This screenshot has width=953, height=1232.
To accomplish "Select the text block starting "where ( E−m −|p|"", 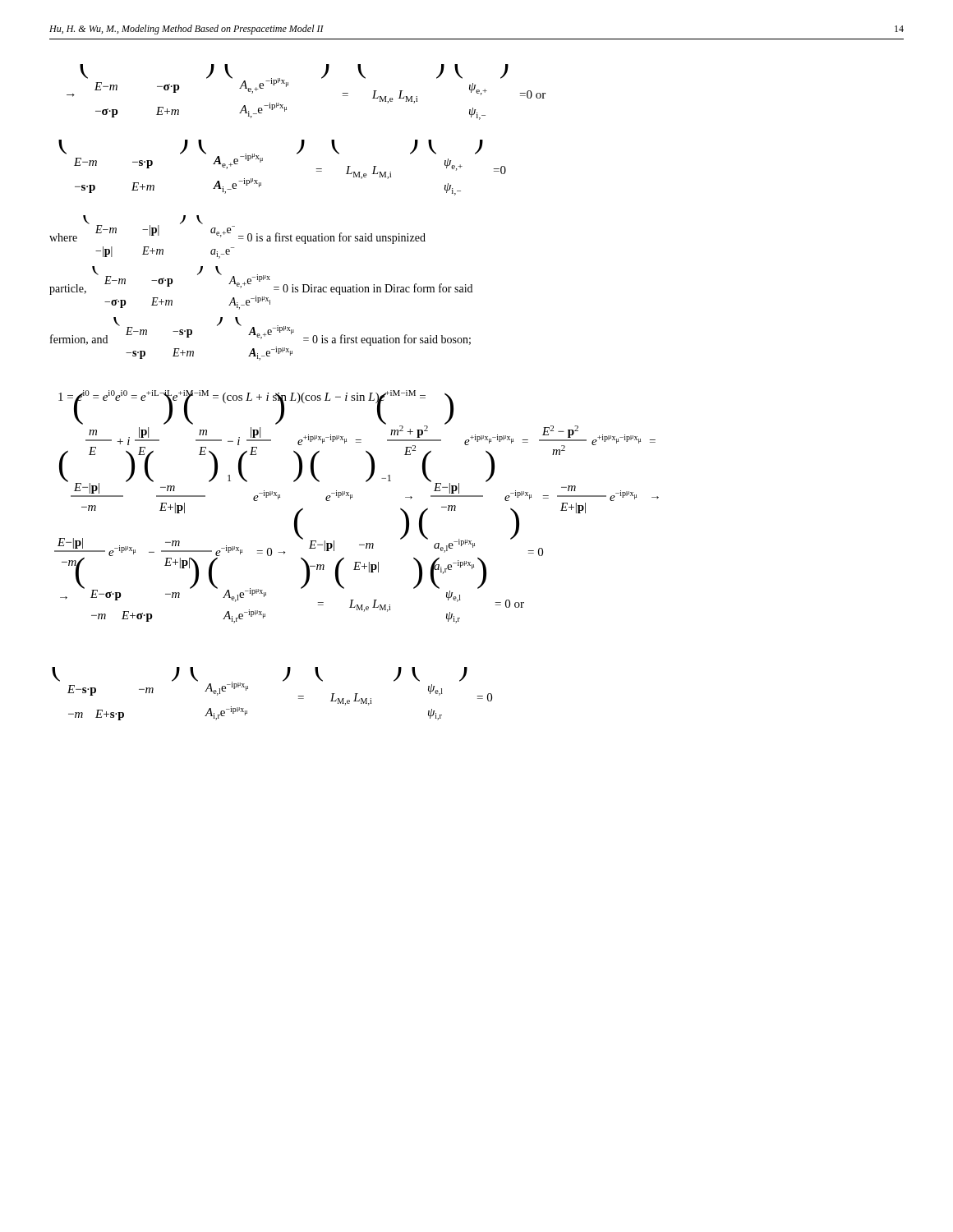I will coord(237,239).
